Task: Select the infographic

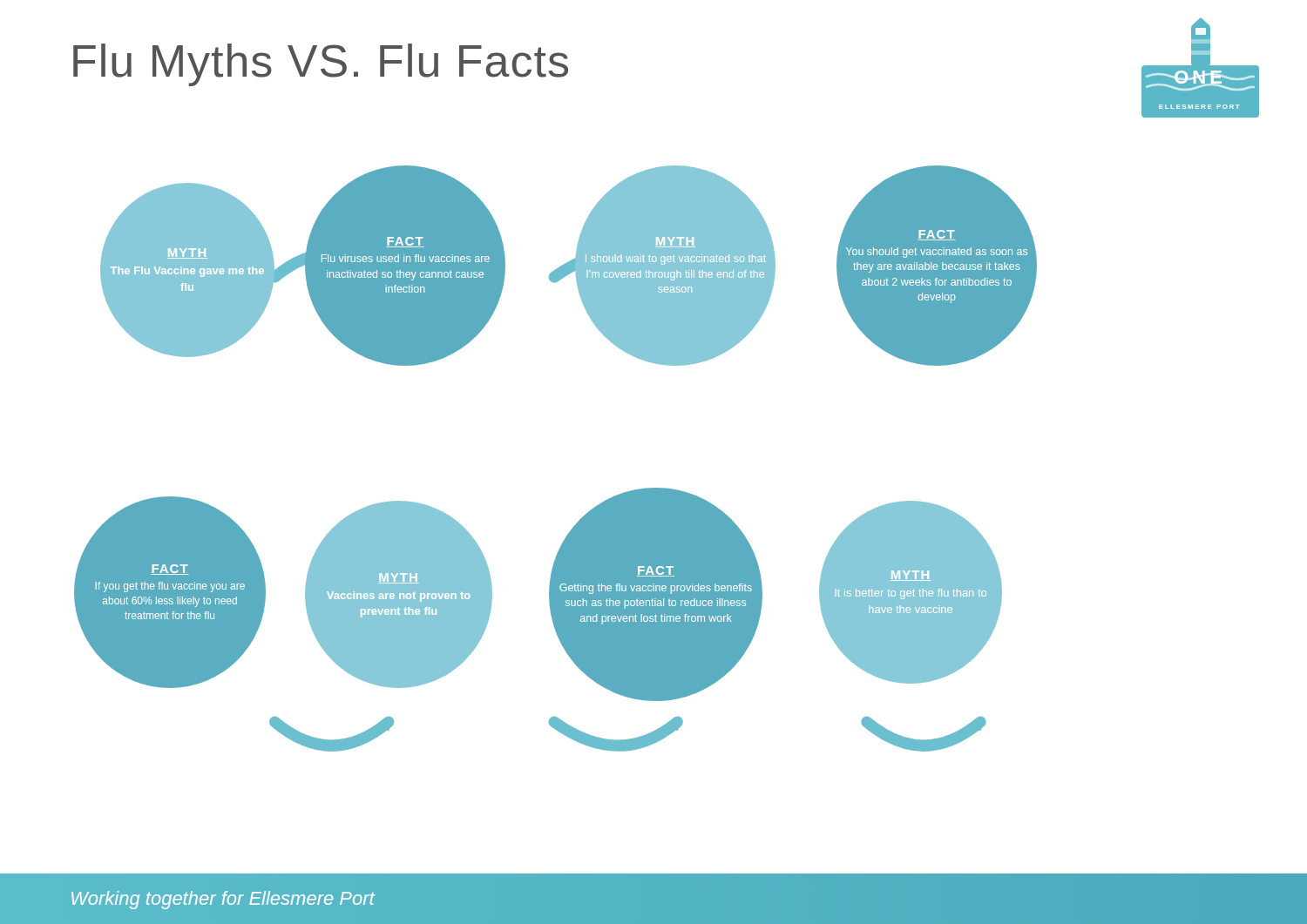Action: (654, 483)
